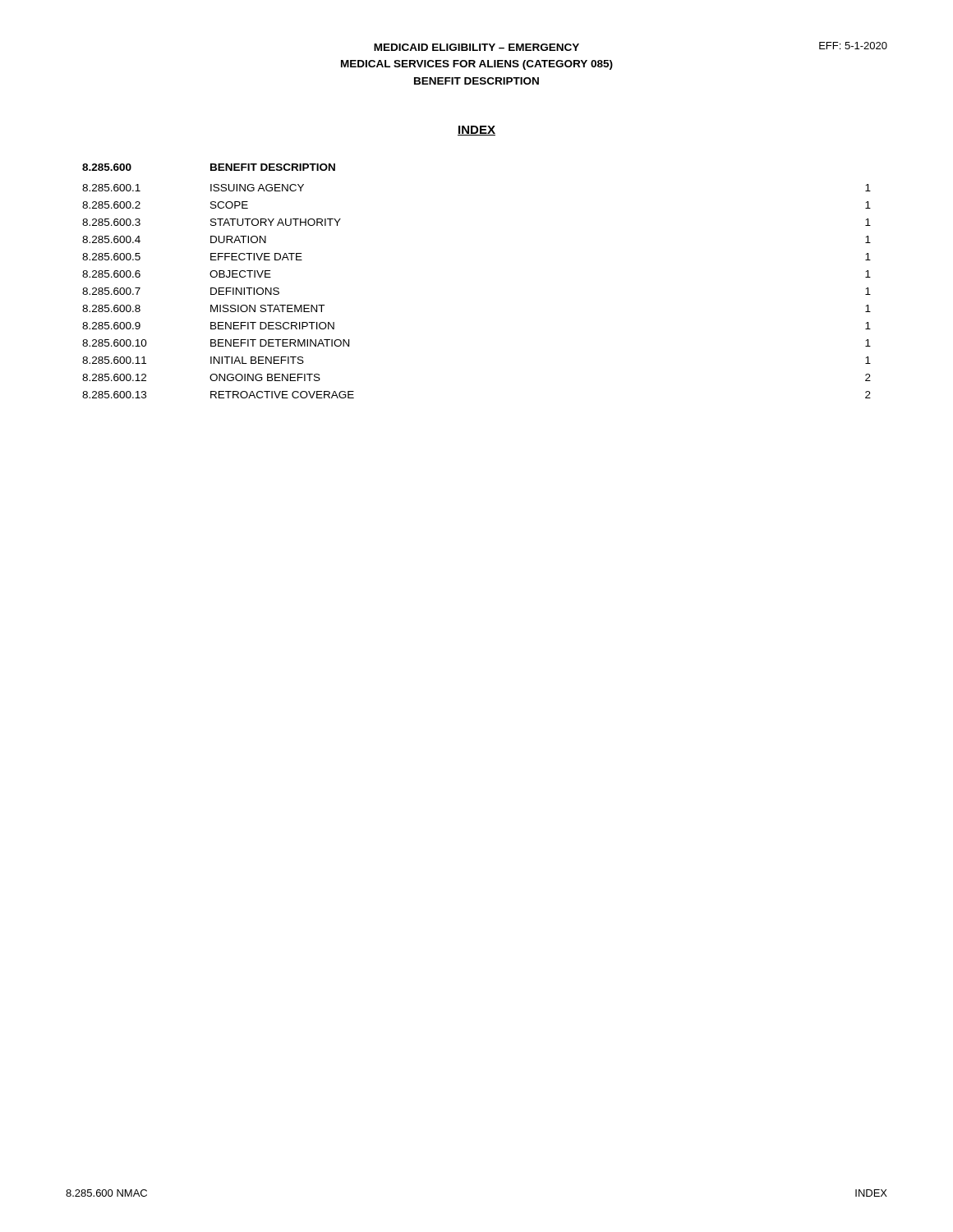Screen dimensions: 1232x953
Task: Point to "8.285.600.3 STATUTORY AUTHORITY 1"
Action: [x=106, y=221]
